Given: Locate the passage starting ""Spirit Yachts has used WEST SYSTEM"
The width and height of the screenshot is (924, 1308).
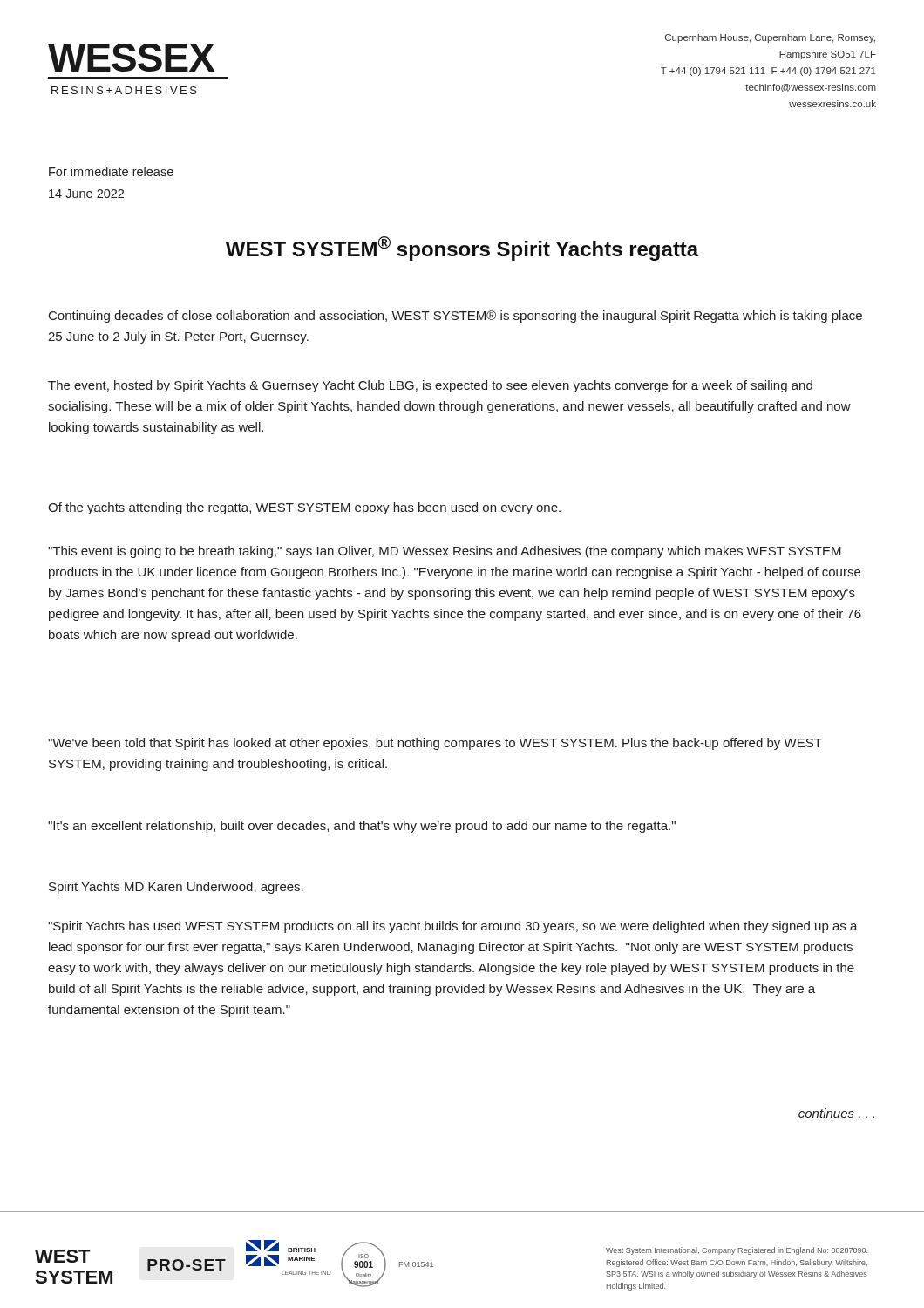Looking at the screenshot, I should pyautogui.click(x=453, y=967).
